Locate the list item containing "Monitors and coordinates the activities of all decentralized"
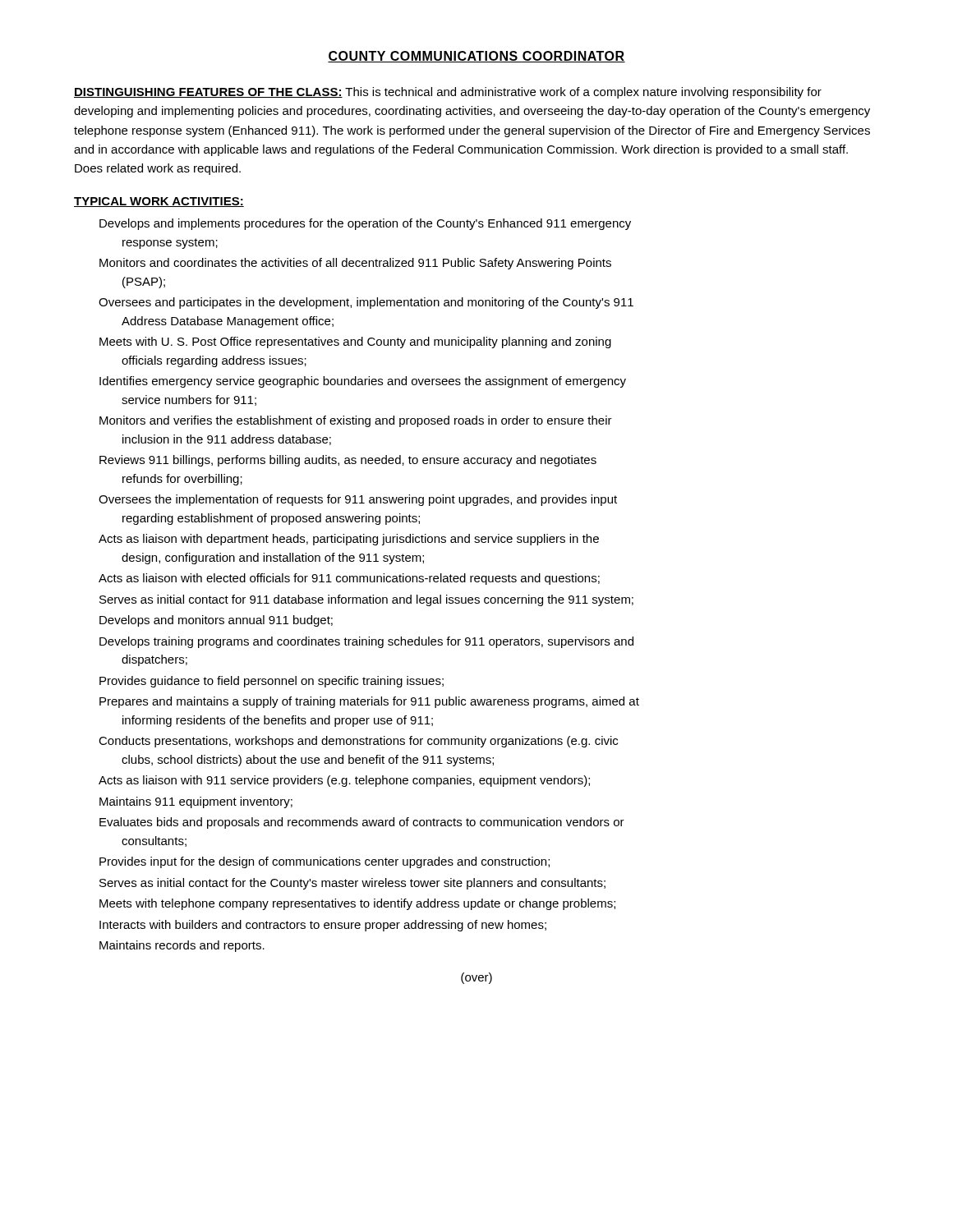This screenshot has width=953, height=1232. coord(476,273)
